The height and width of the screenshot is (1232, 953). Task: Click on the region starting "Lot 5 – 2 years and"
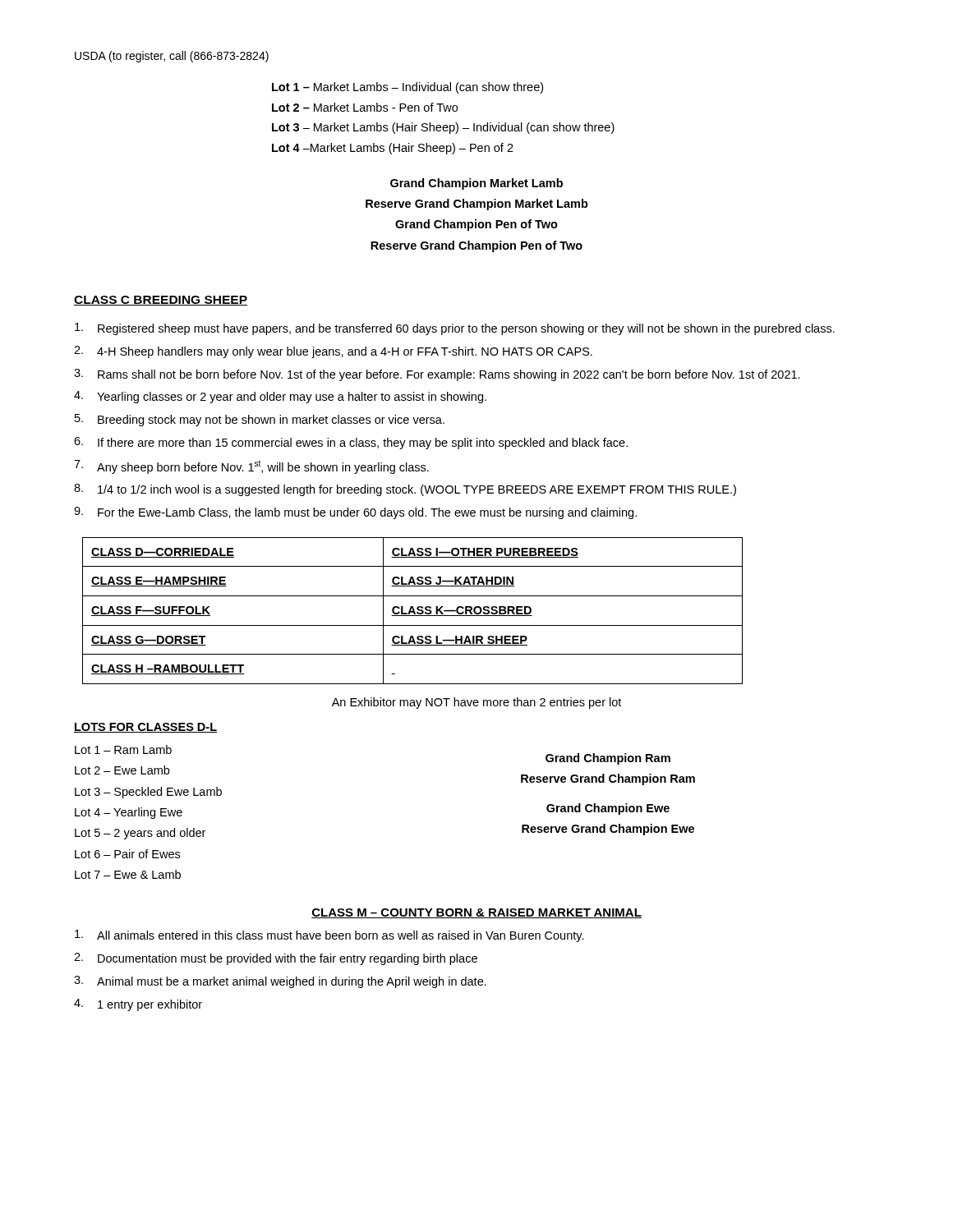[x=140, y=833]
